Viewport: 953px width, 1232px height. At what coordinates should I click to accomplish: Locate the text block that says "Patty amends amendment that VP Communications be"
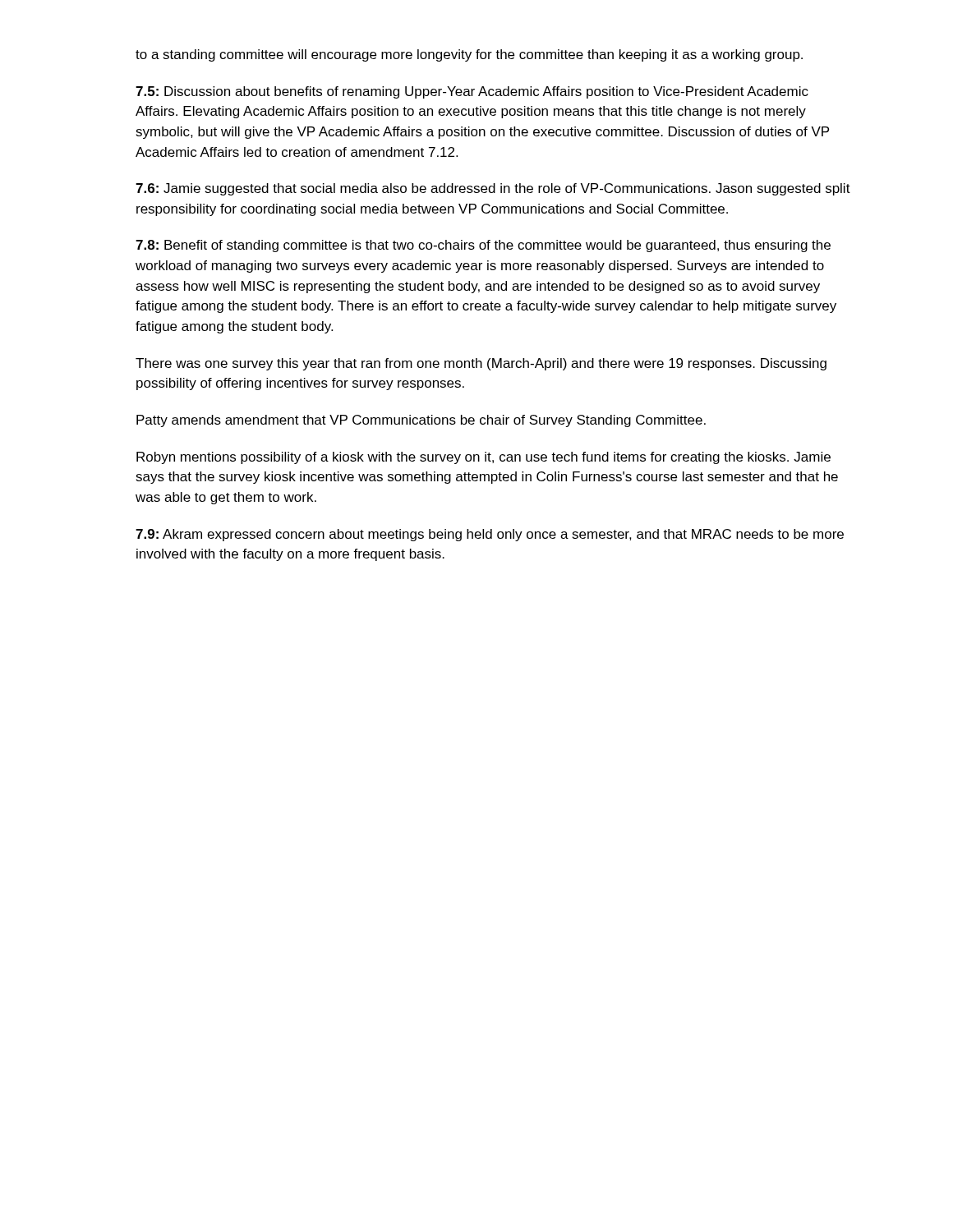point(421,420)
